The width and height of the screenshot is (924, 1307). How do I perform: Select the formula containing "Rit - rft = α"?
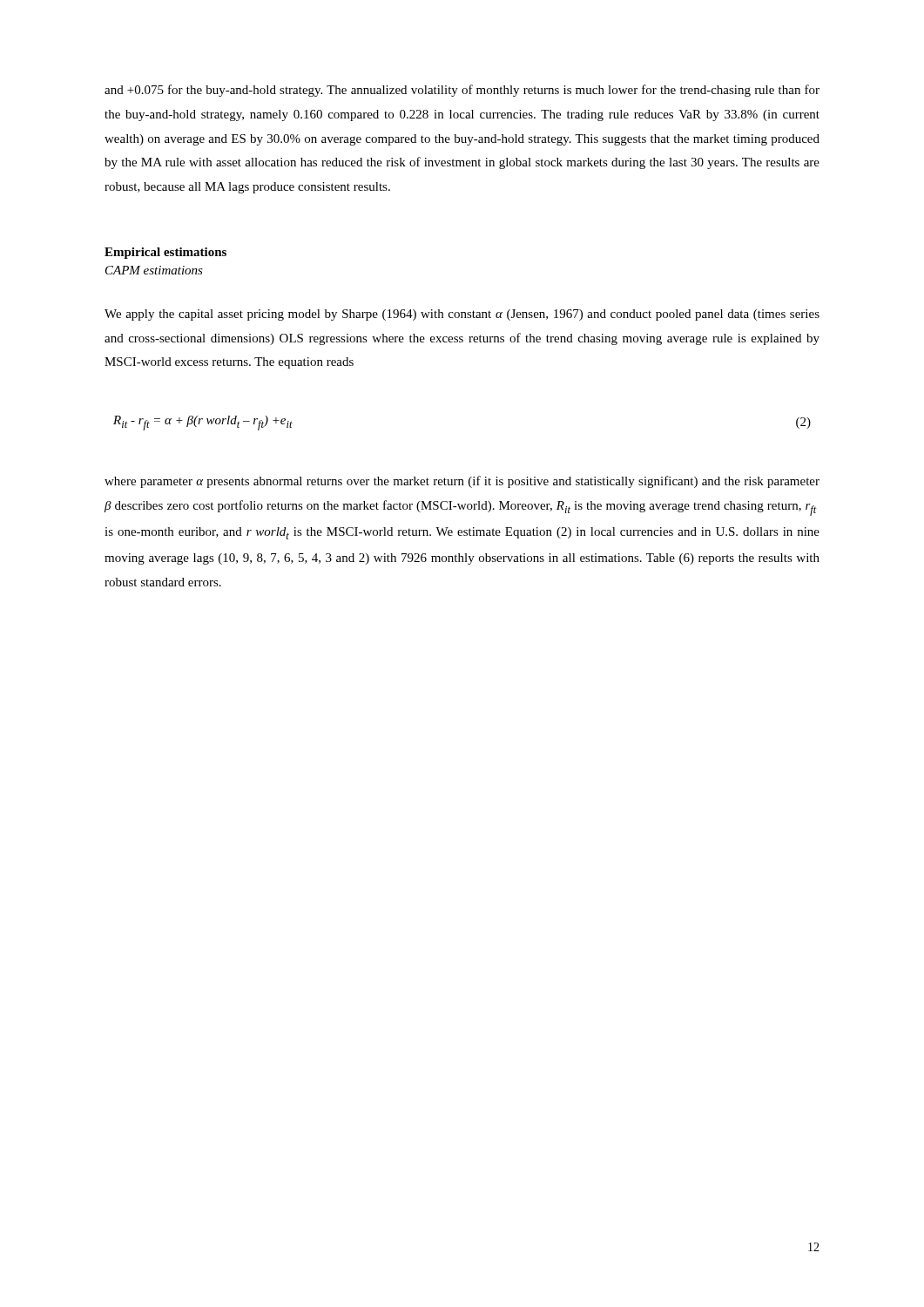pos(195,423)
